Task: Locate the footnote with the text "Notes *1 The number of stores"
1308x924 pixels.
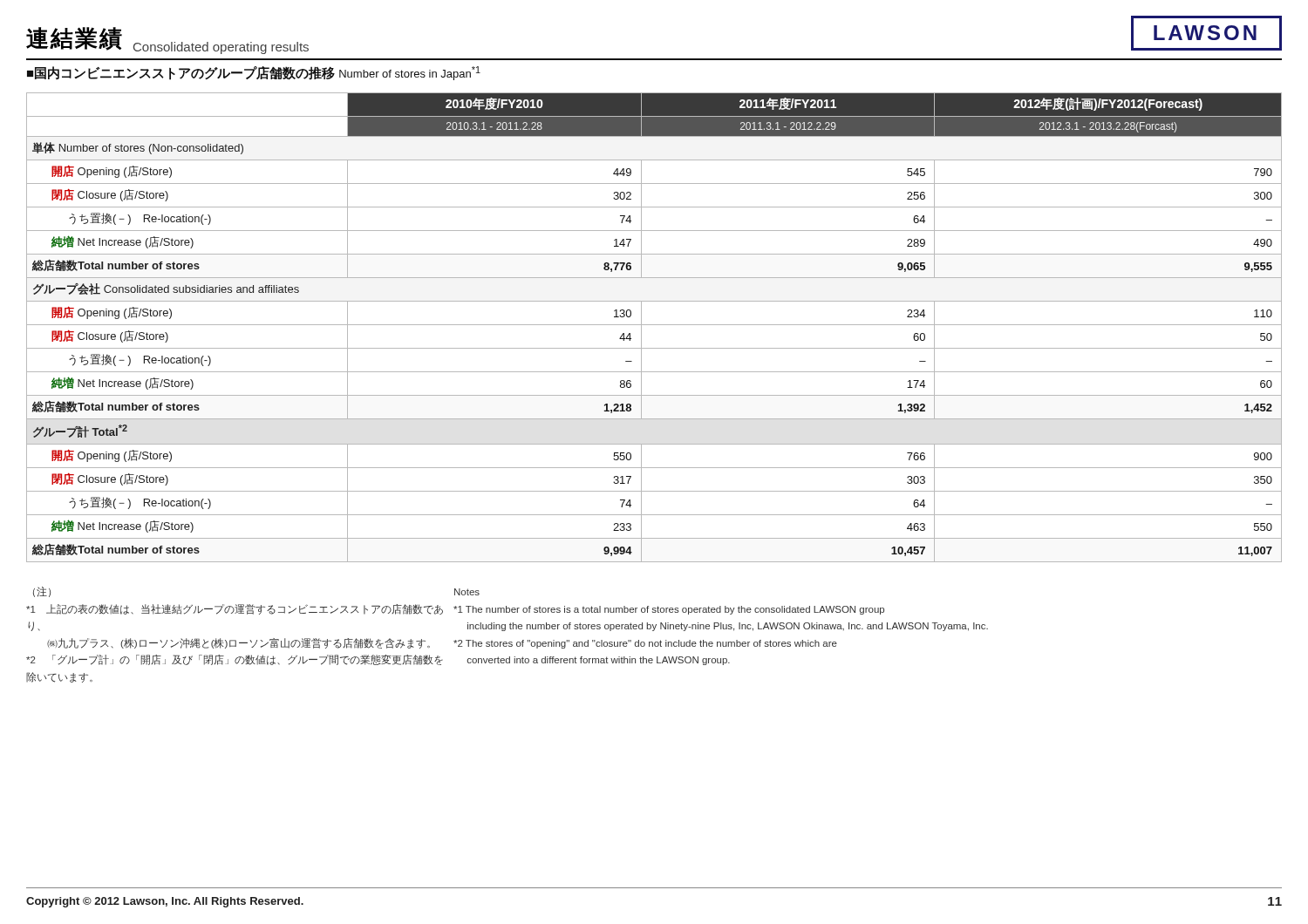Action: point(721,626)
